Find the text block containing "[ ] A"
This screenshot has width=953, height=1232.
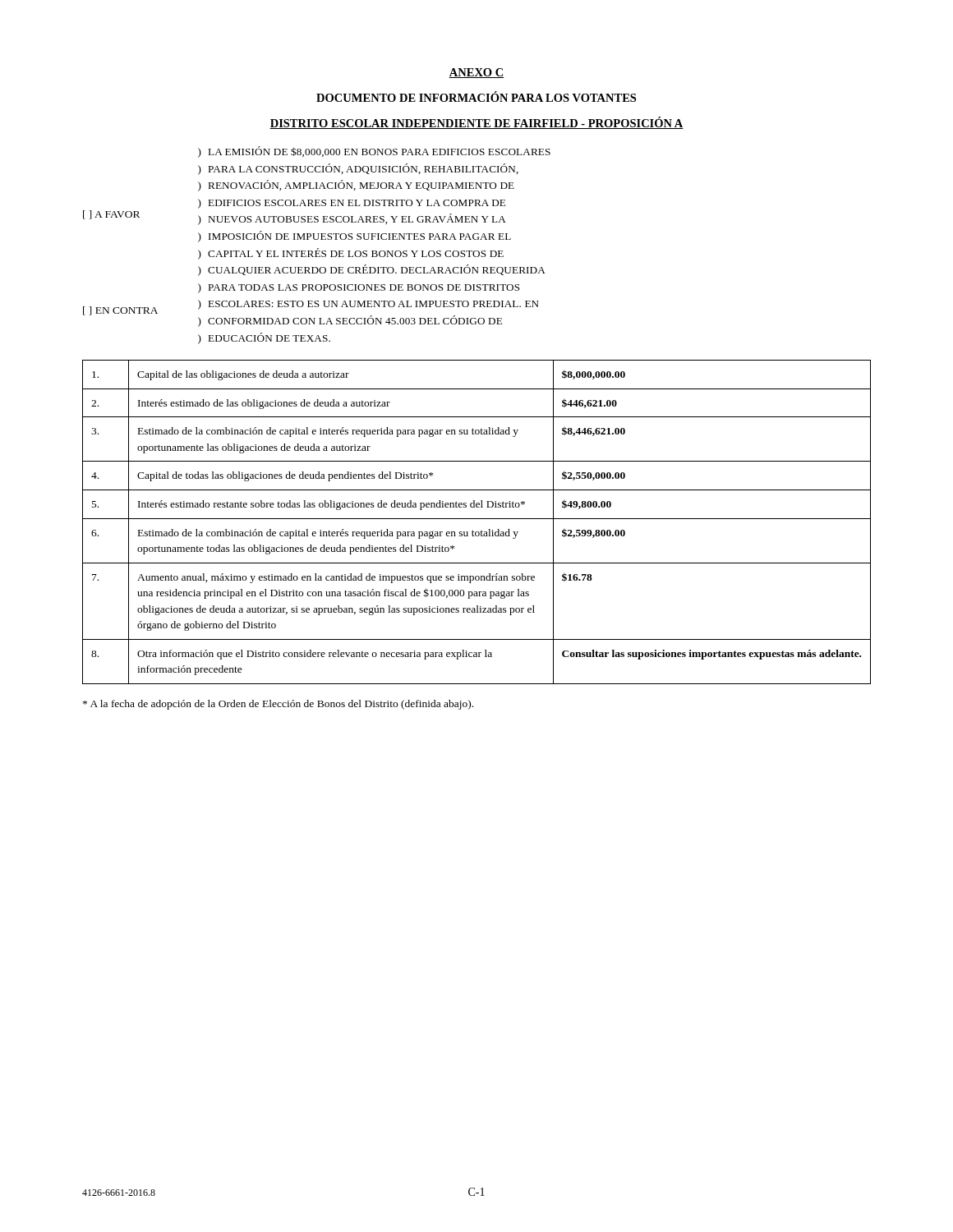476,245
